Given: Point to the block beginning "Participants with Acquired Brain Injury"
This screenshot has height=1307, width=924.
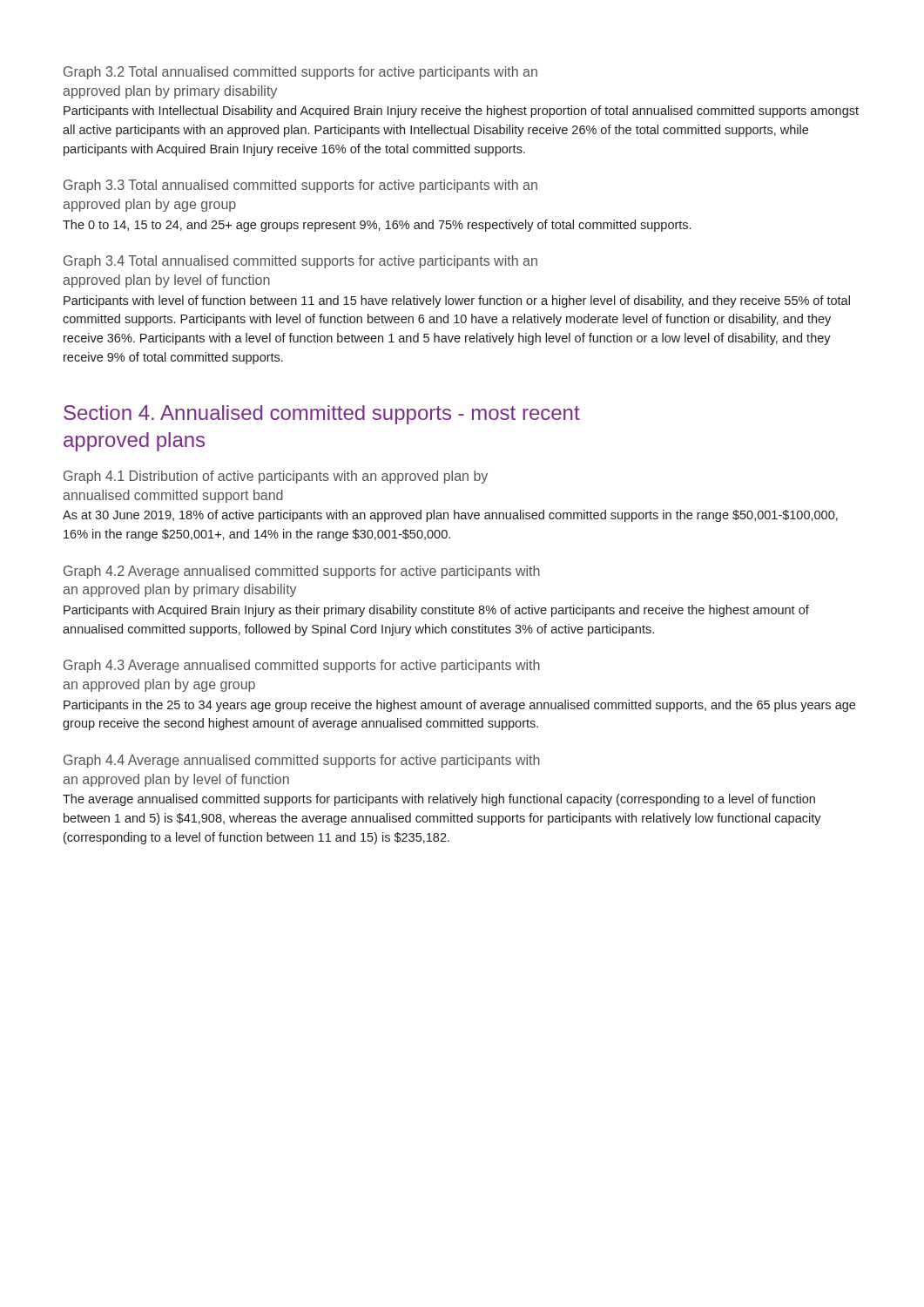Looking at the screenshot, I should click(436, 619).
